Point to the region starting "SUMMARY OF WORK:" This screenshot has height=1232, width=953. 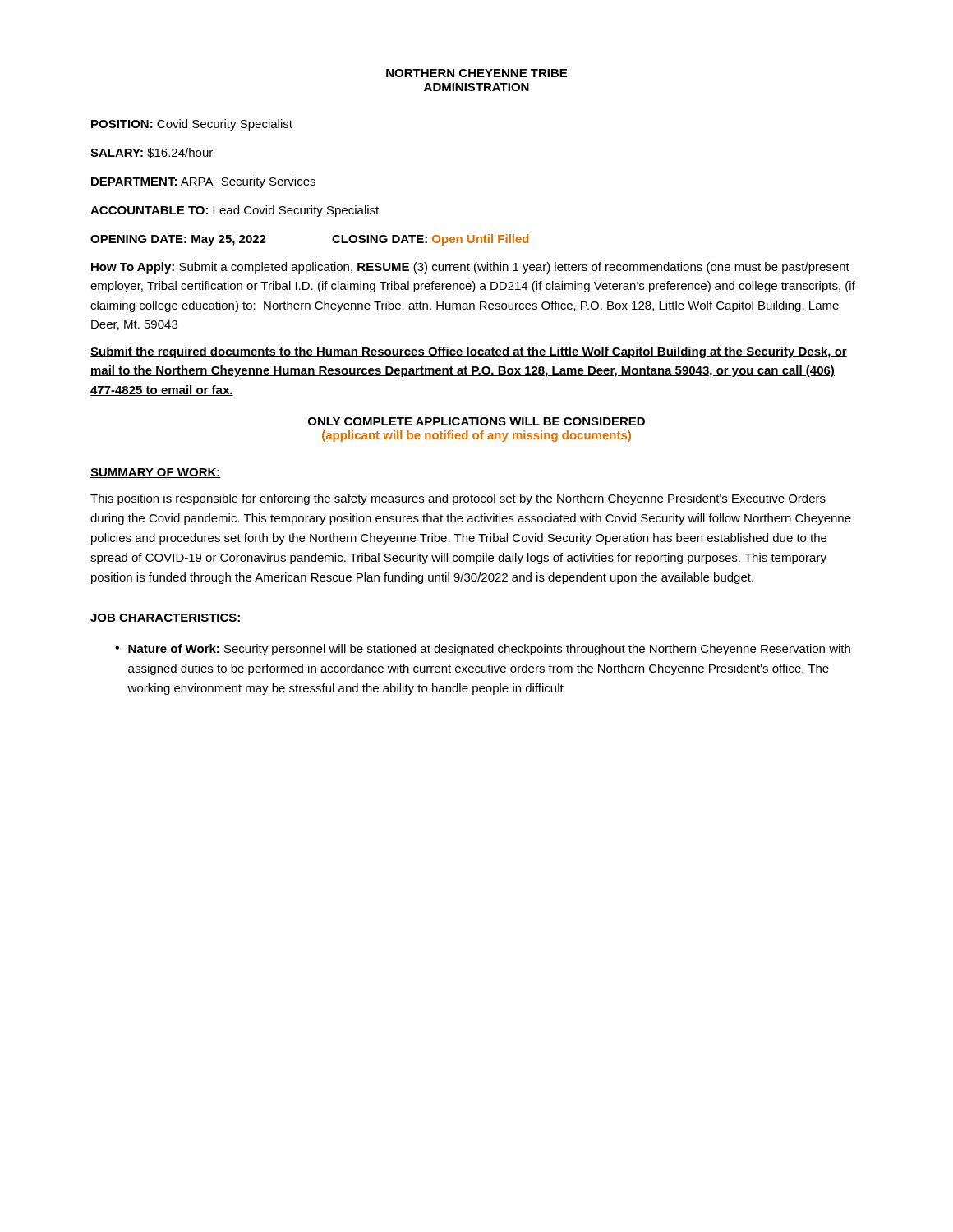[155, 472]
